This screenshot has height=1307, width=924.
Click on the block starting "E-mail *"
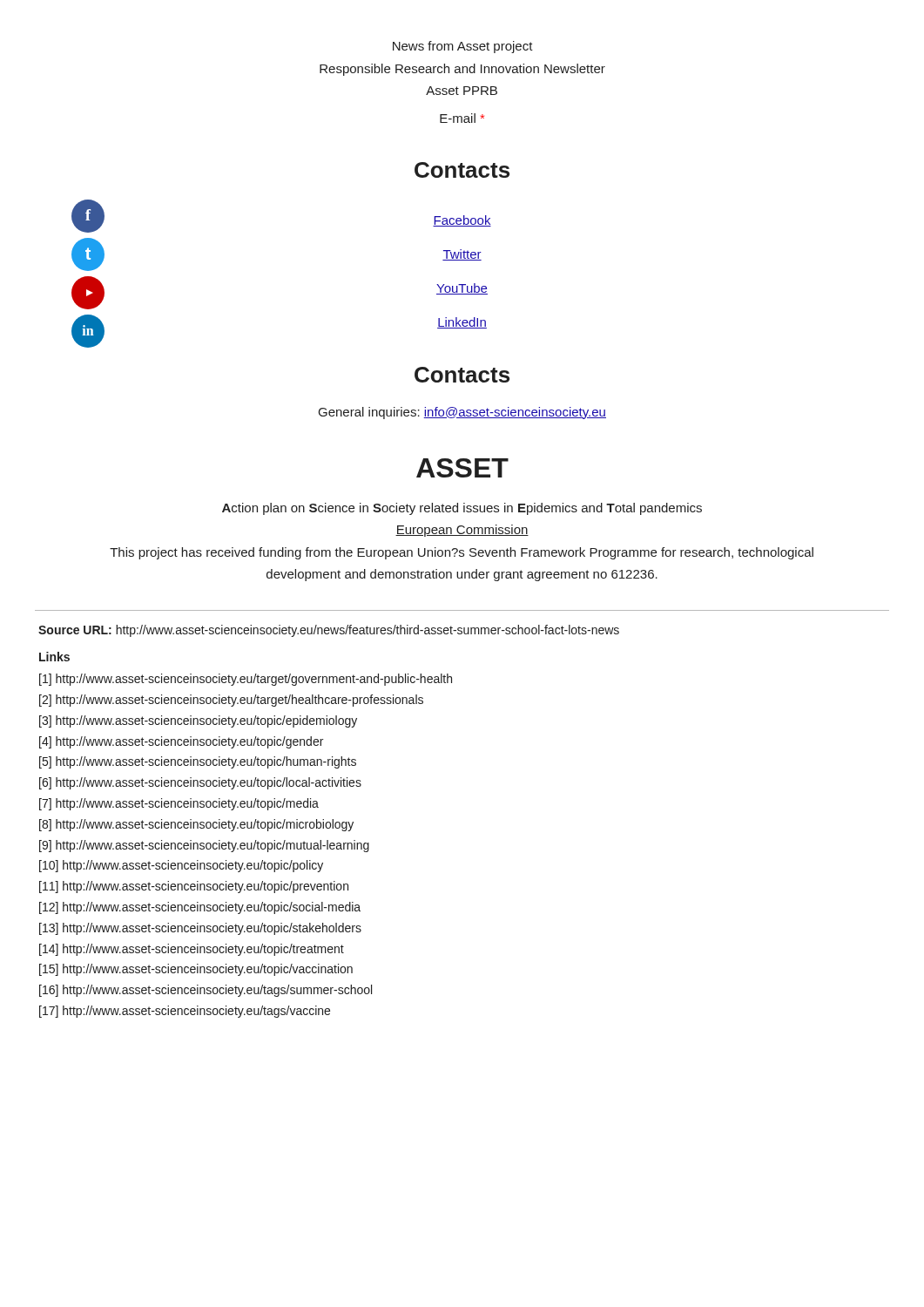tap(462, 118)
